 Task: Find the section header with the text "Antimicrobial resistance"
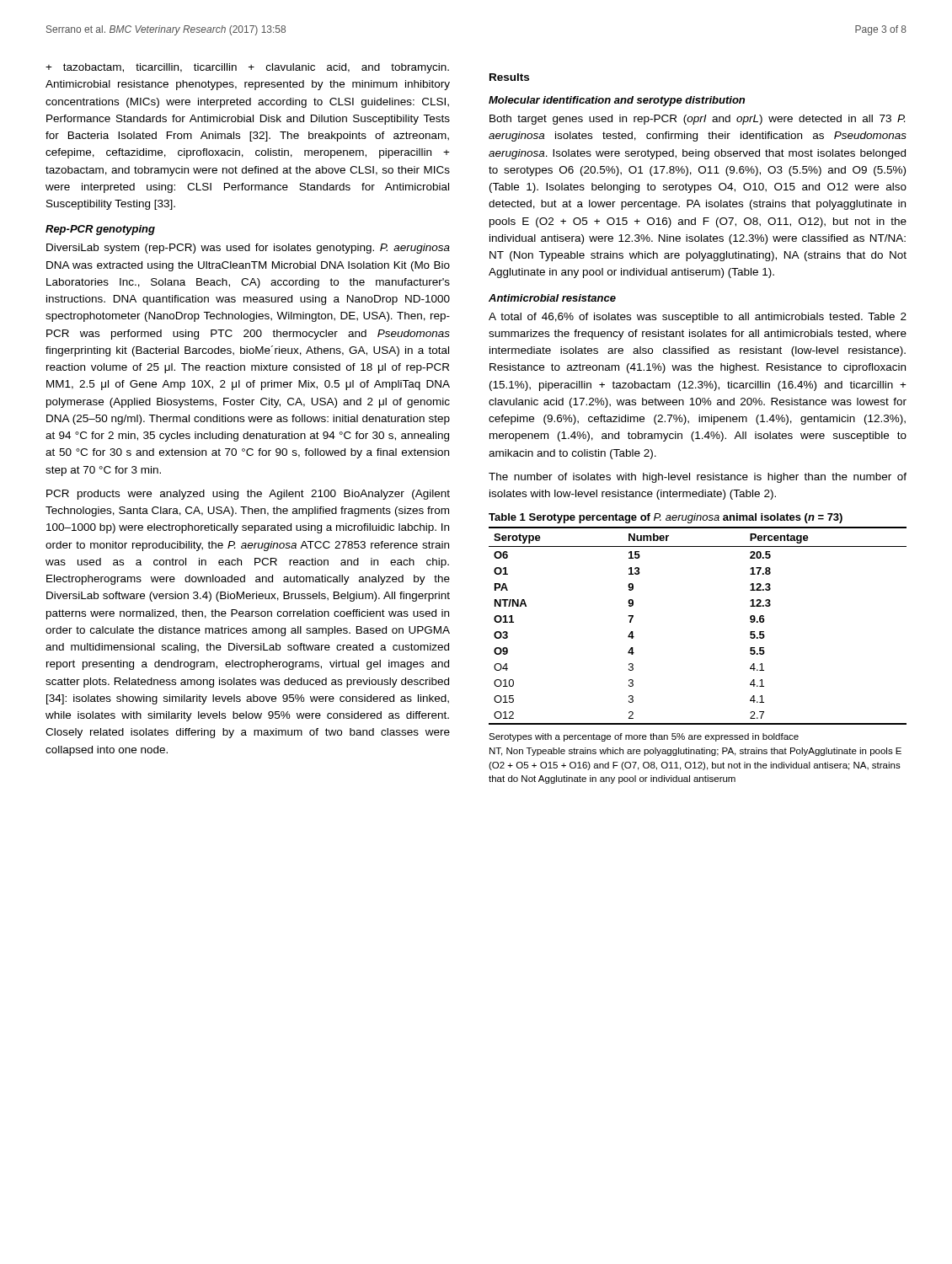tap(552, 297)
